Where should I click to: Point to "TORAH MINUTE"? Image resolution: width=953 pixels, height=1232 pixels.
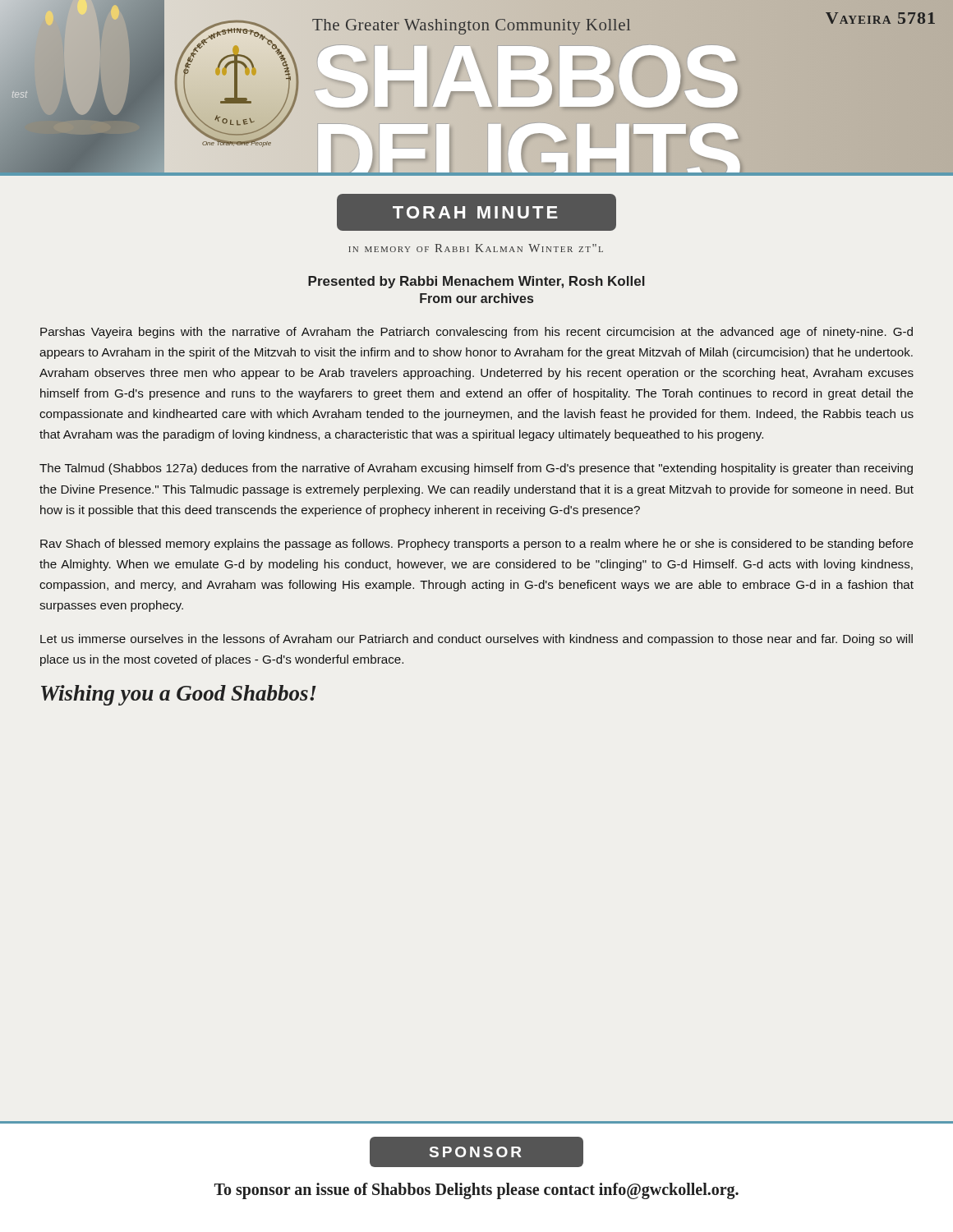point(476,212)
